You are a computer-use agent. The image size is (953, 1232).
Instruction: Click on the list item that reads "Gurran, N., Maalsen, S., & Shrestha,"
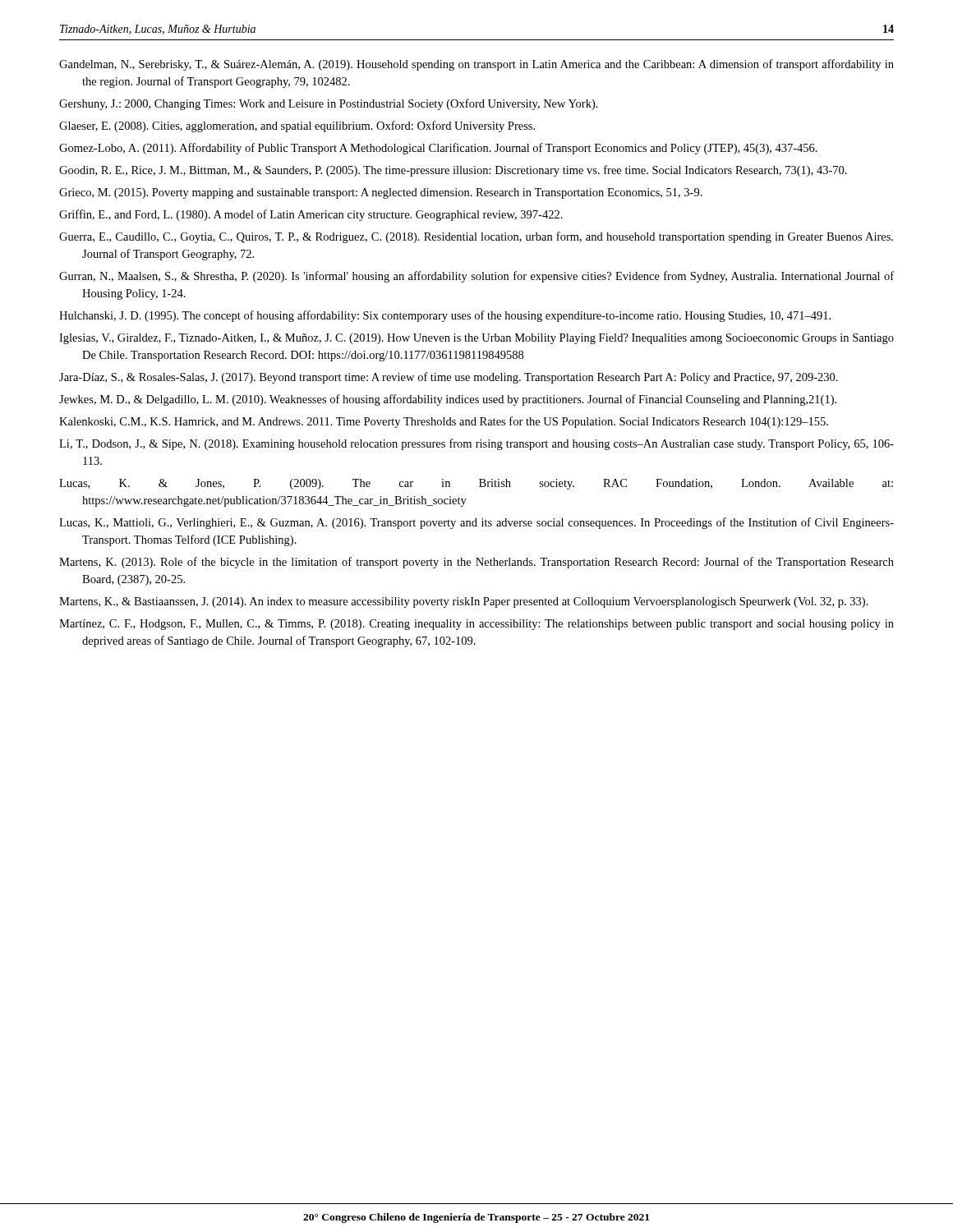[x=476, y=285]
